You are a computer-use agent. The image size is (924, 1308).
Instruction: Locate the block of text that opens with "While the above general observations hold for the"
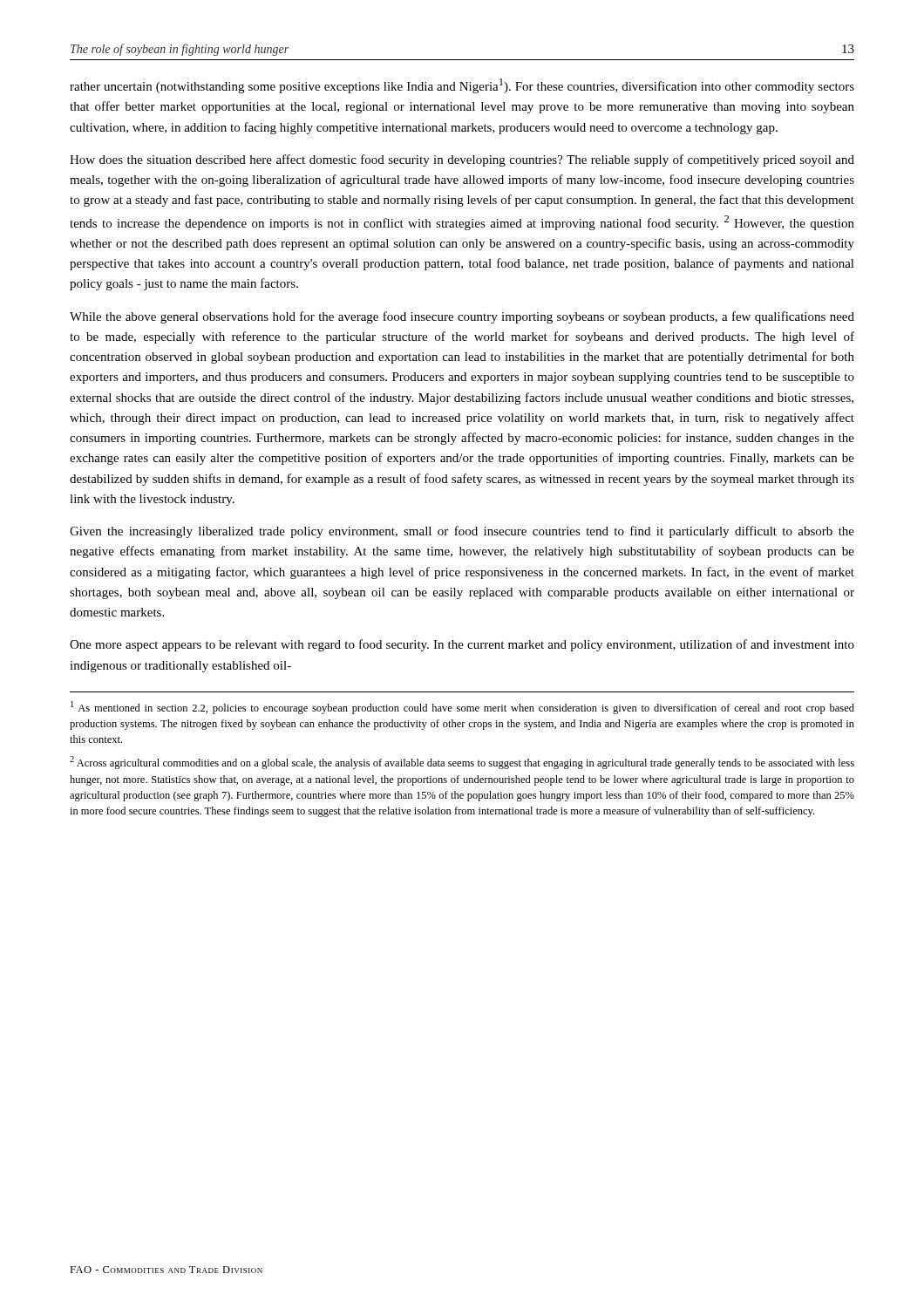tap(462, 407)
